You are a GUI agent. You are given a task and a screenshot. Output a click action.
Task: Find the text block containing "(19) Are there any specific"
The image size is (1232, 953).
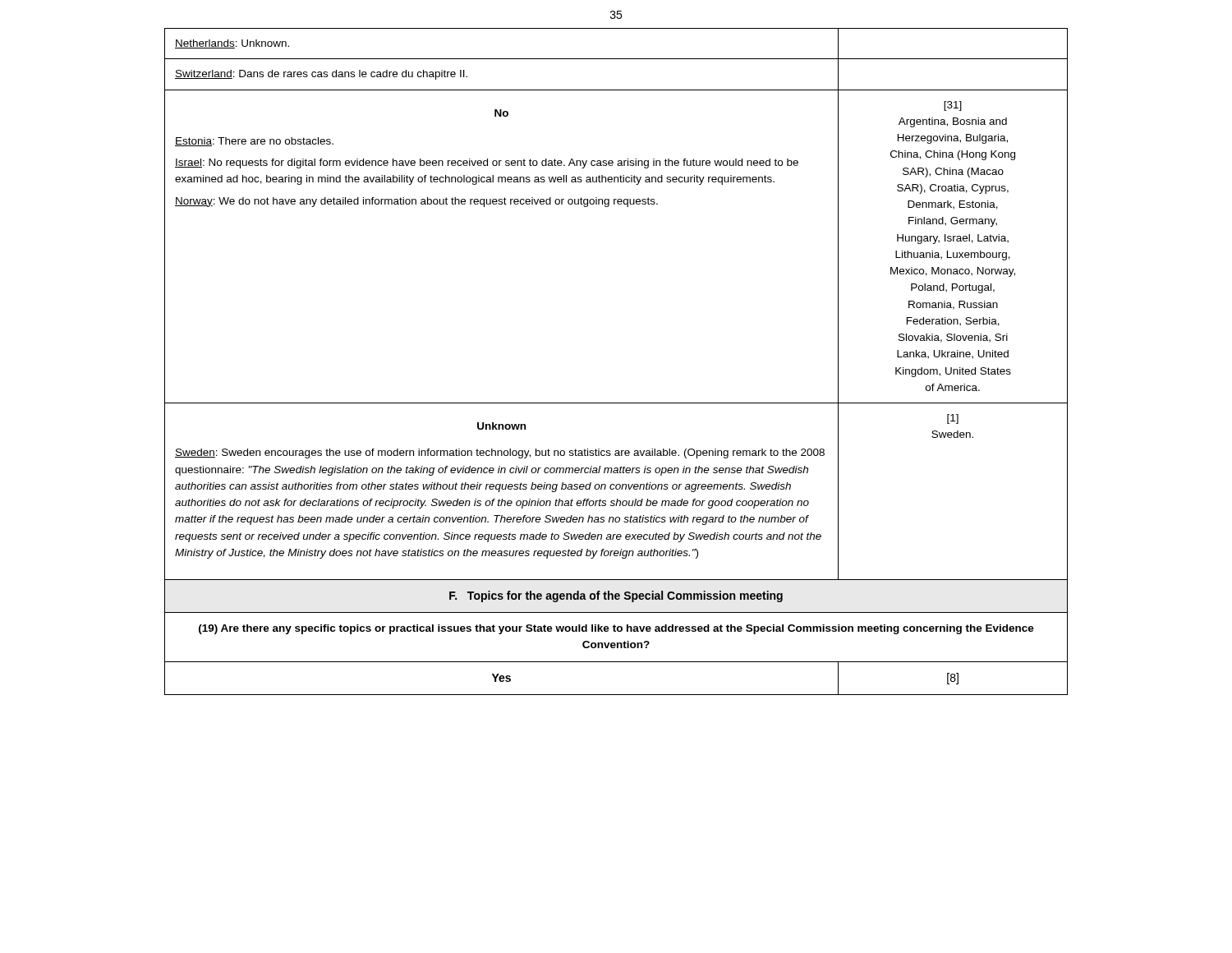tap(616, 636)
